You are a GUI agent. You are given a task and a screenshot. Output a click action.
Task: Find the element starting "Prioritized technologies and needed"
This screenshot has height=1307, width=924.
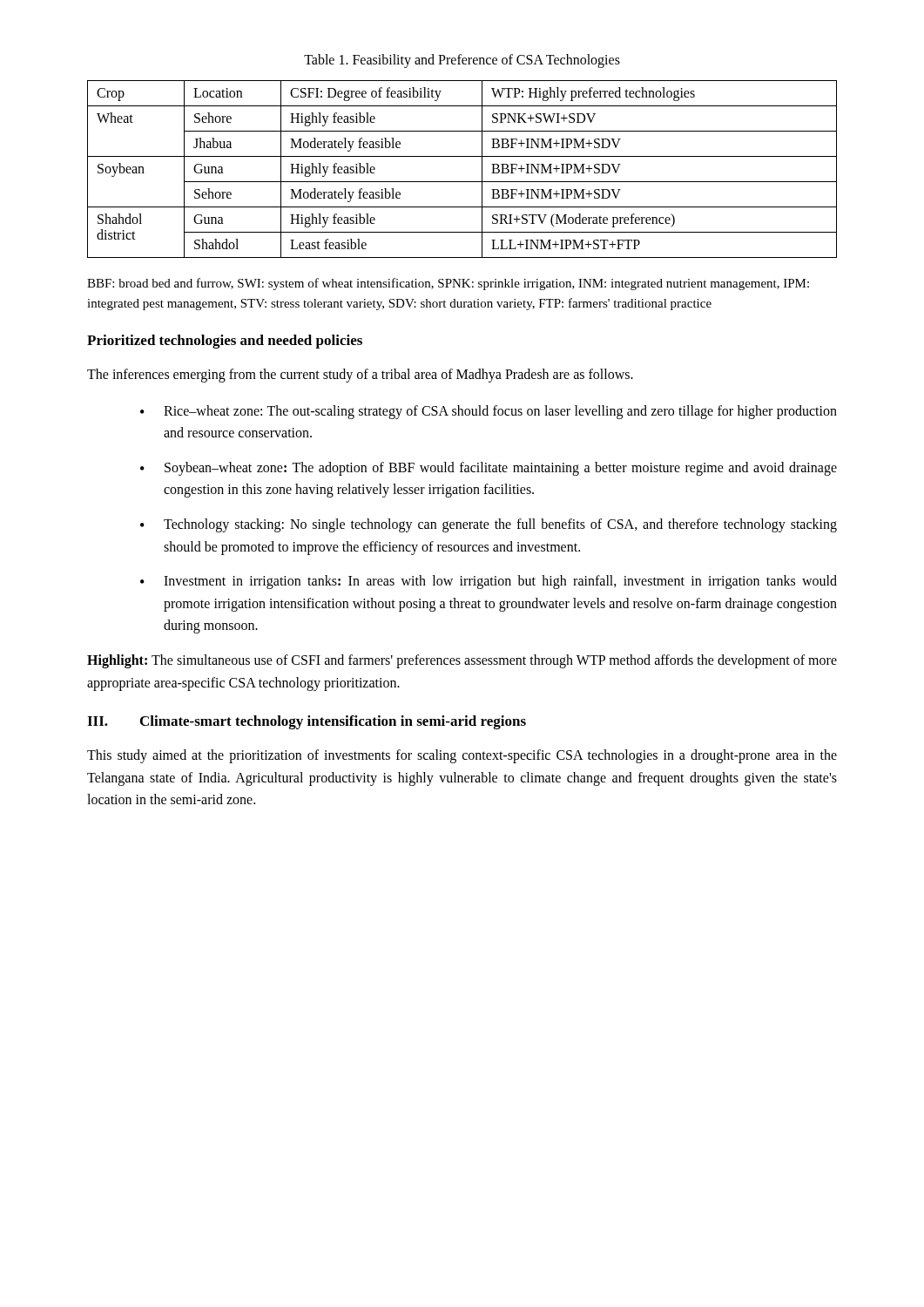pos(225,340)
